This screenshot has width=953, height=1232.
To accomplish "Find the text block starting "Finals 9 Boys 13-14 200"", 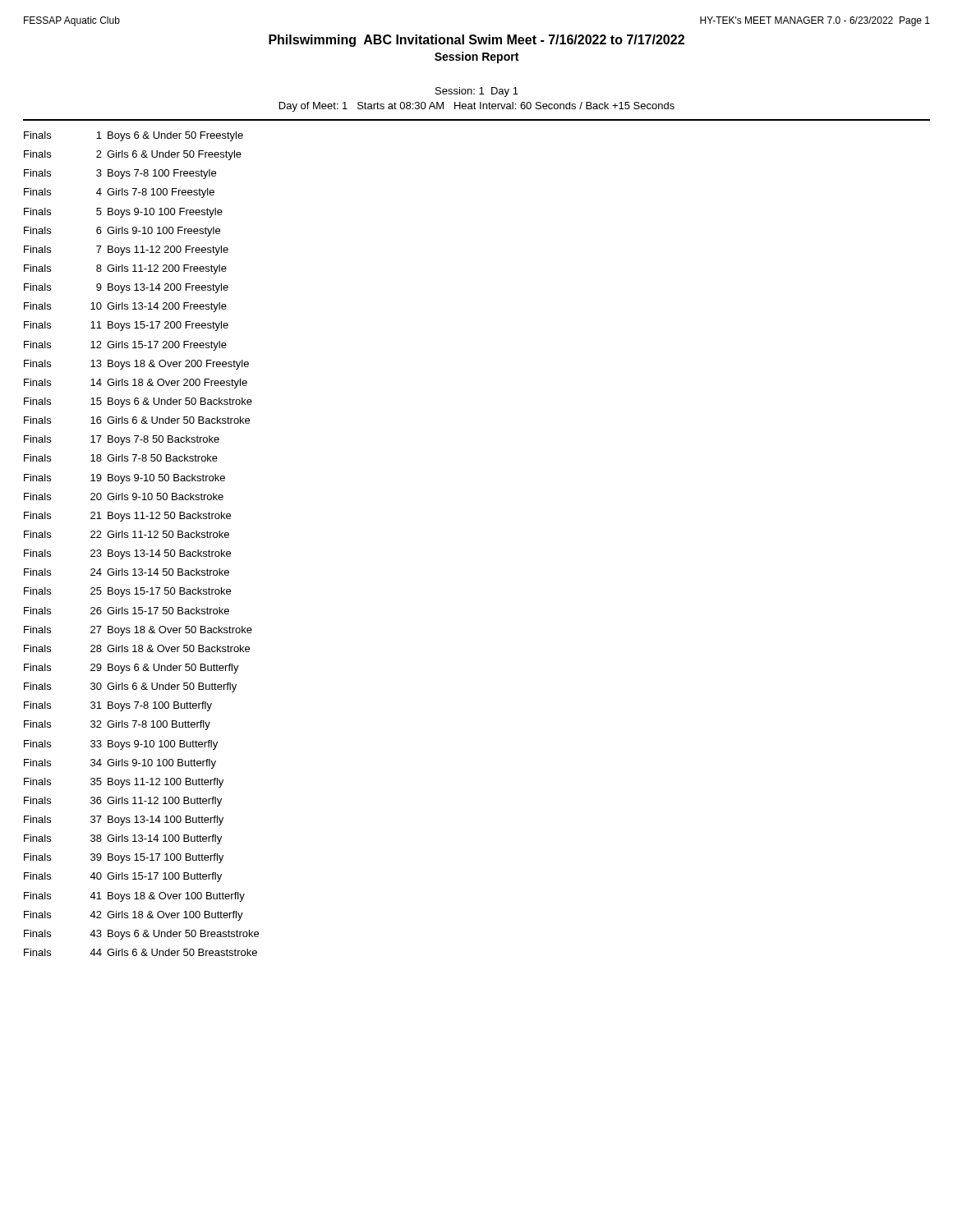I will coord(126,288).
